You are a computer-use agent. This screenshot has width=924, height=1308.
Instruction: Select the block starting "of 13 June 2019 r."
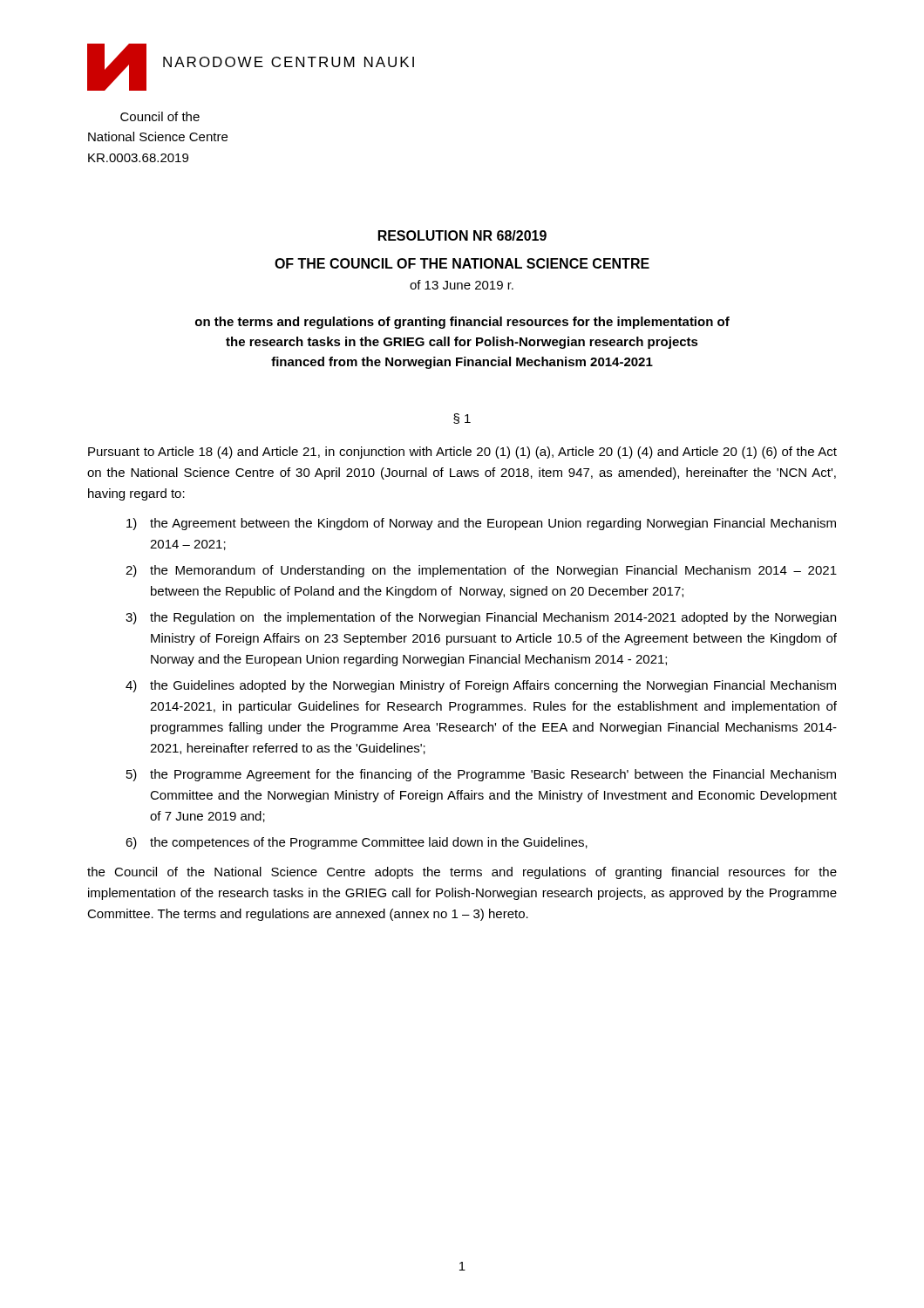click(x=462, y=284)
